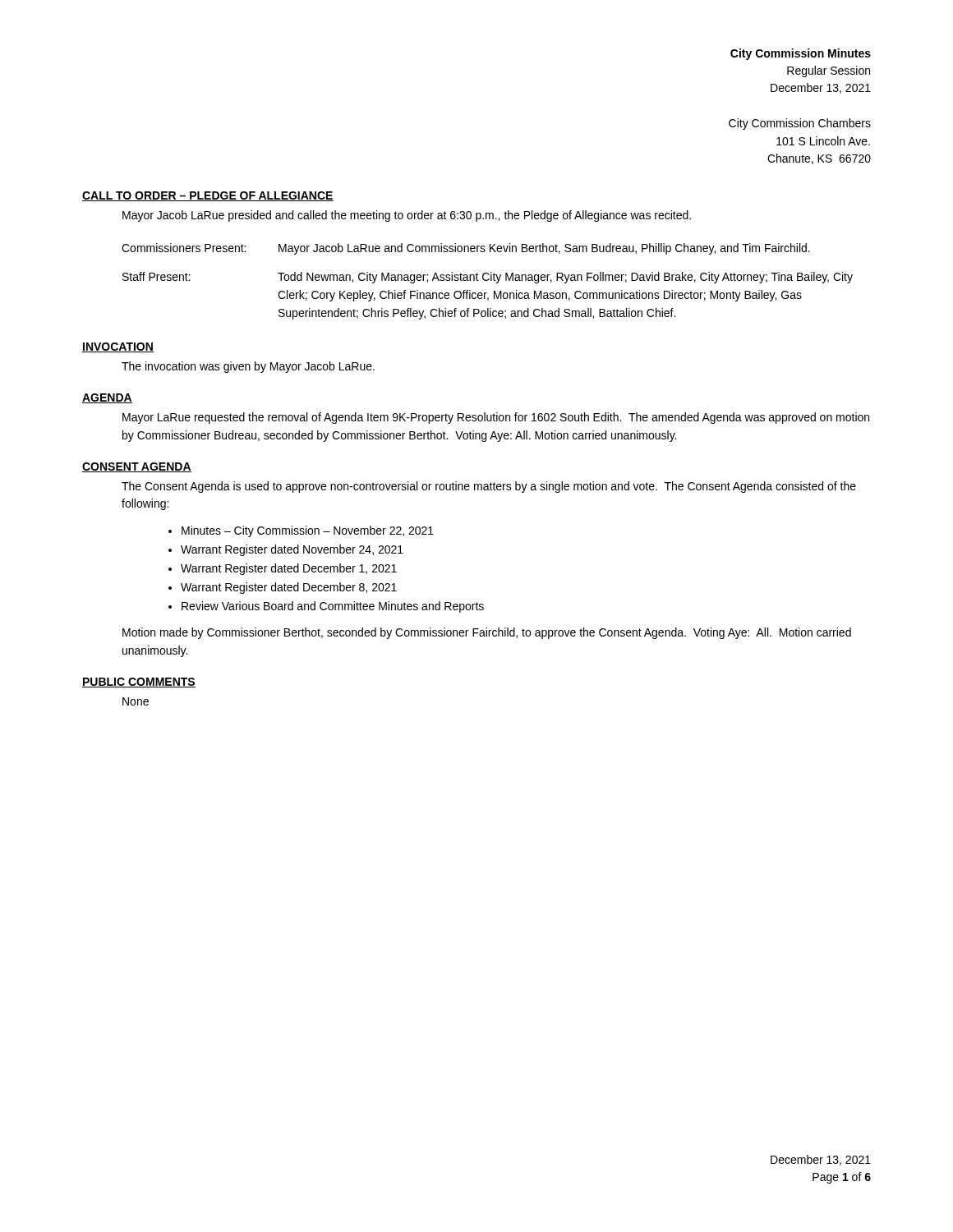Navigate to the text block starting "Minutes – City Commission – November 22,"
Viewport: 953px width, 1232px height.
pos(307,530)
